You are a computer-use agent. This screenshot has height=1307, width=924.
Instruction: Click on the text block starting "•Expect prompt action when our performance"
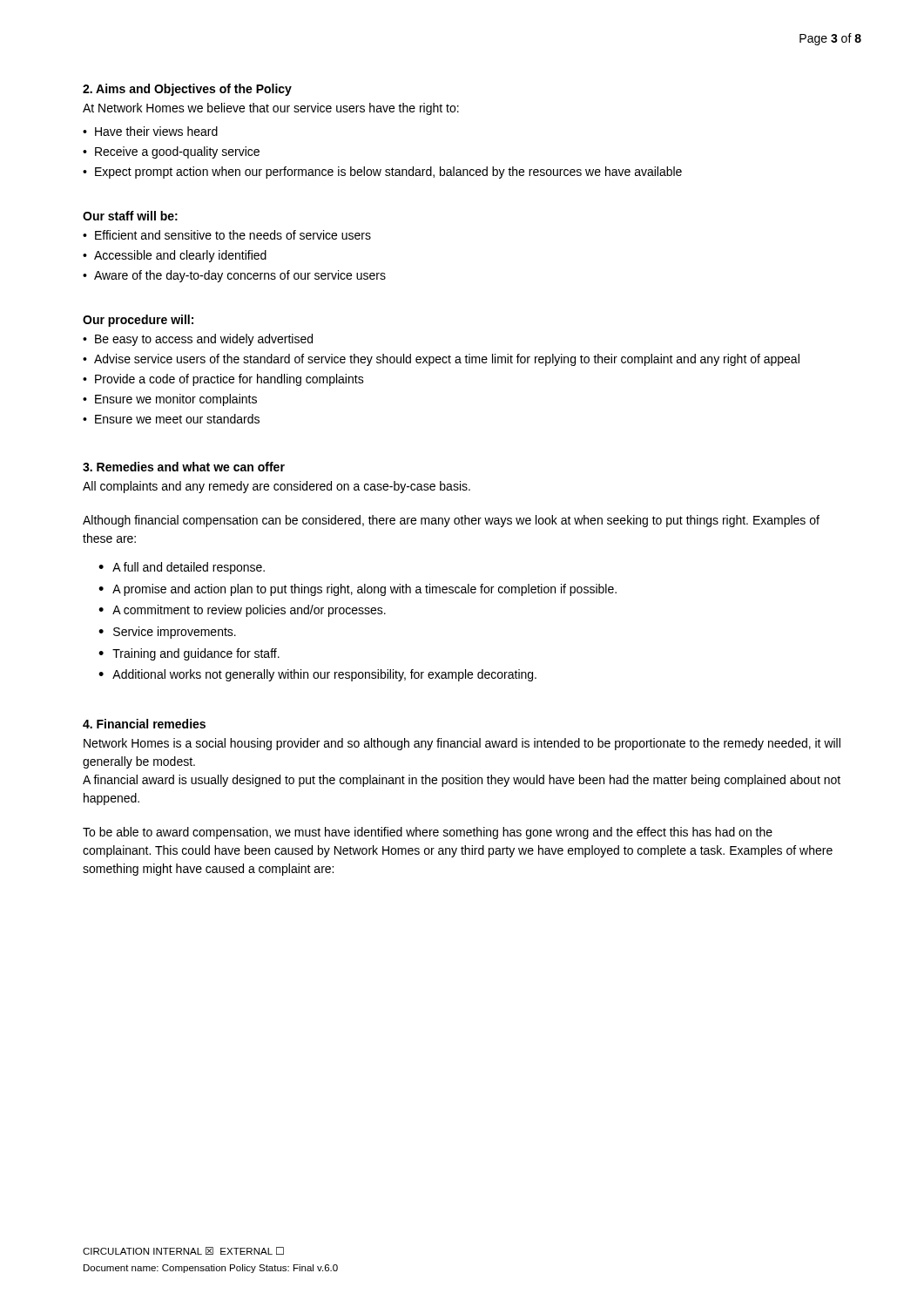click(x=382, y=172)
